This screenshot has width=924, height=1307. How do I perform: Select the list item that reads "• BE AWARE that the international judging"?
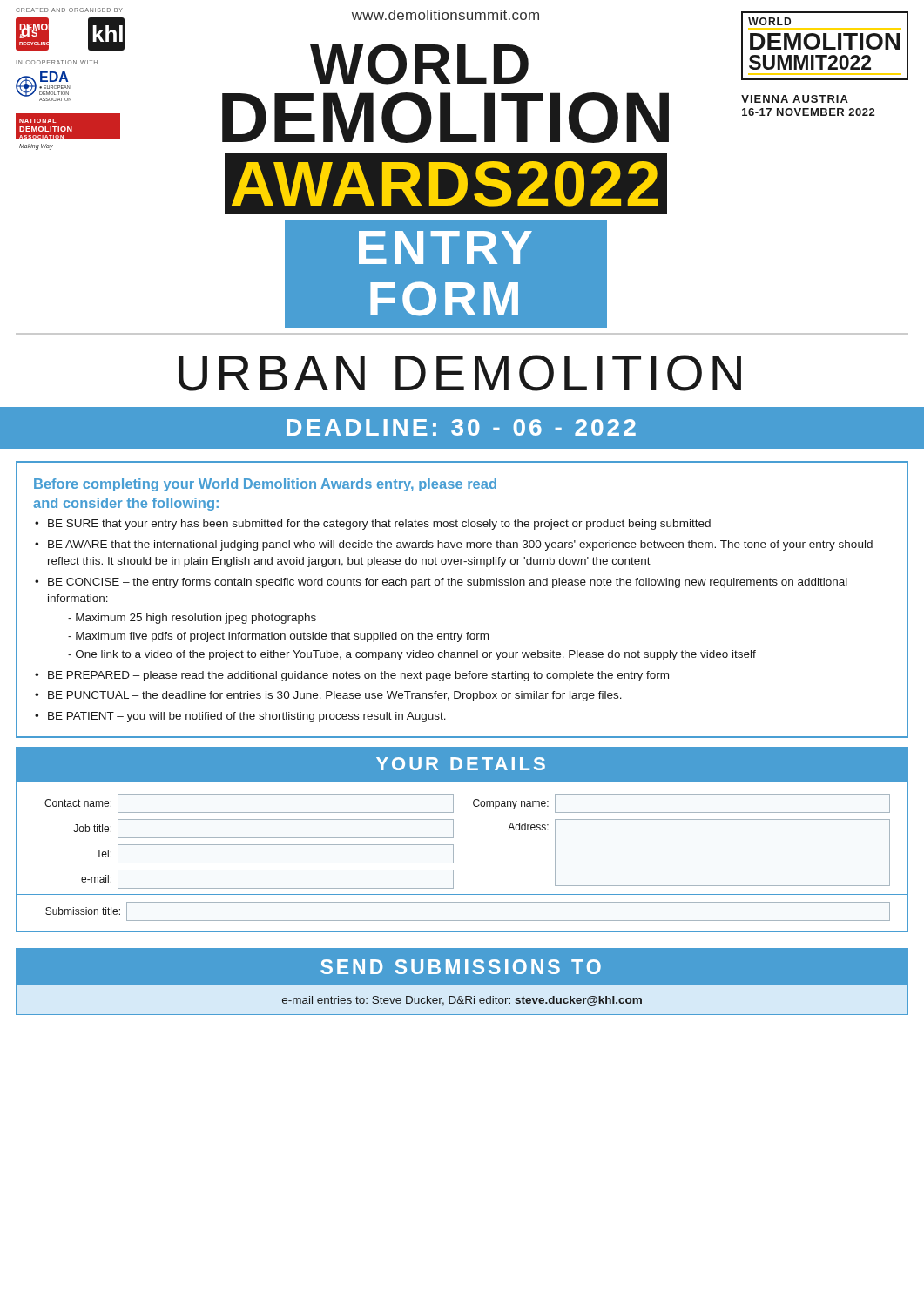[x=454, y=552]
